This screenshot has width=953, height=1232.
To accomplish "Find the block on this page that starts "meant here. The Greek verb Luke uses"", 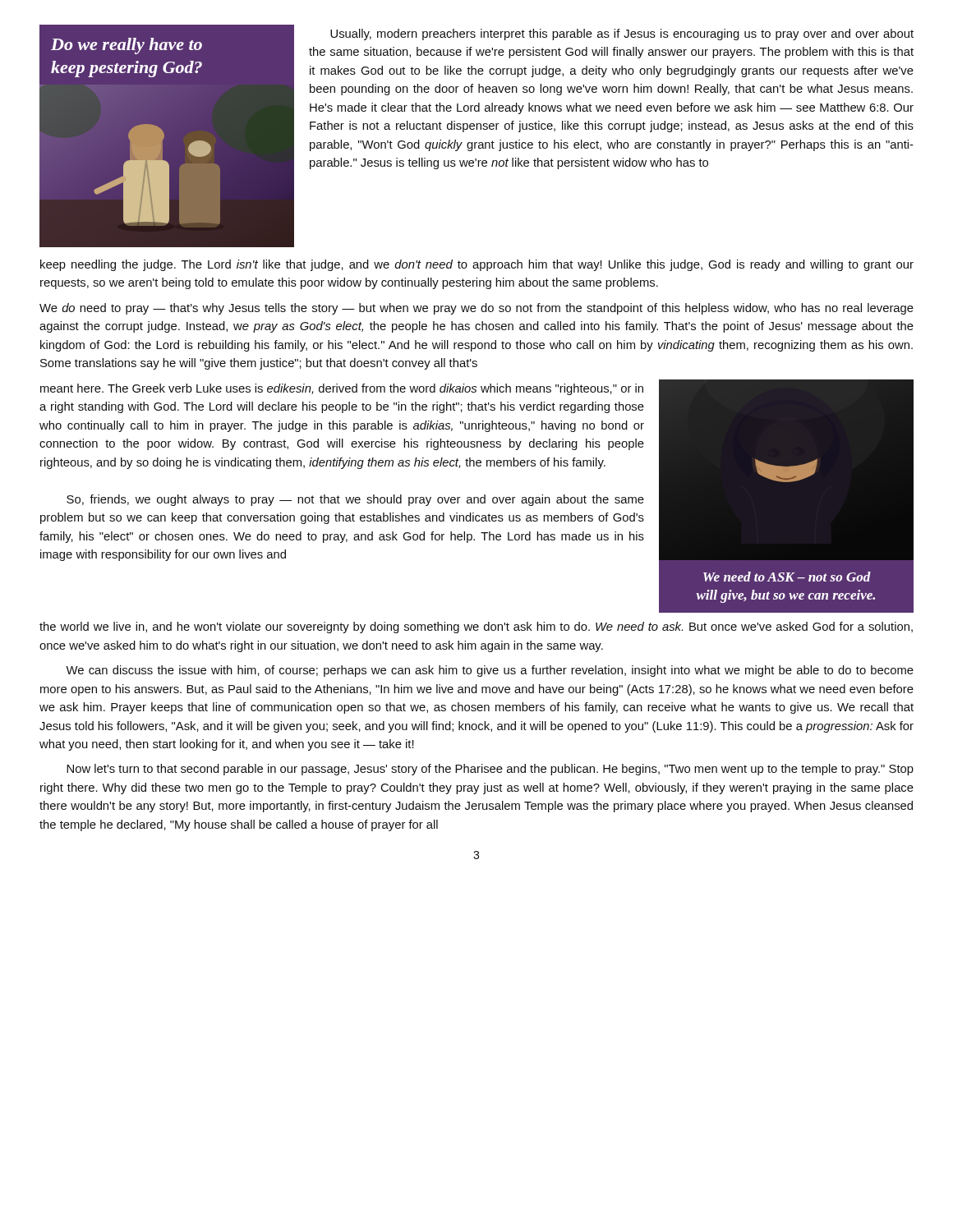I will pos(342,473).
